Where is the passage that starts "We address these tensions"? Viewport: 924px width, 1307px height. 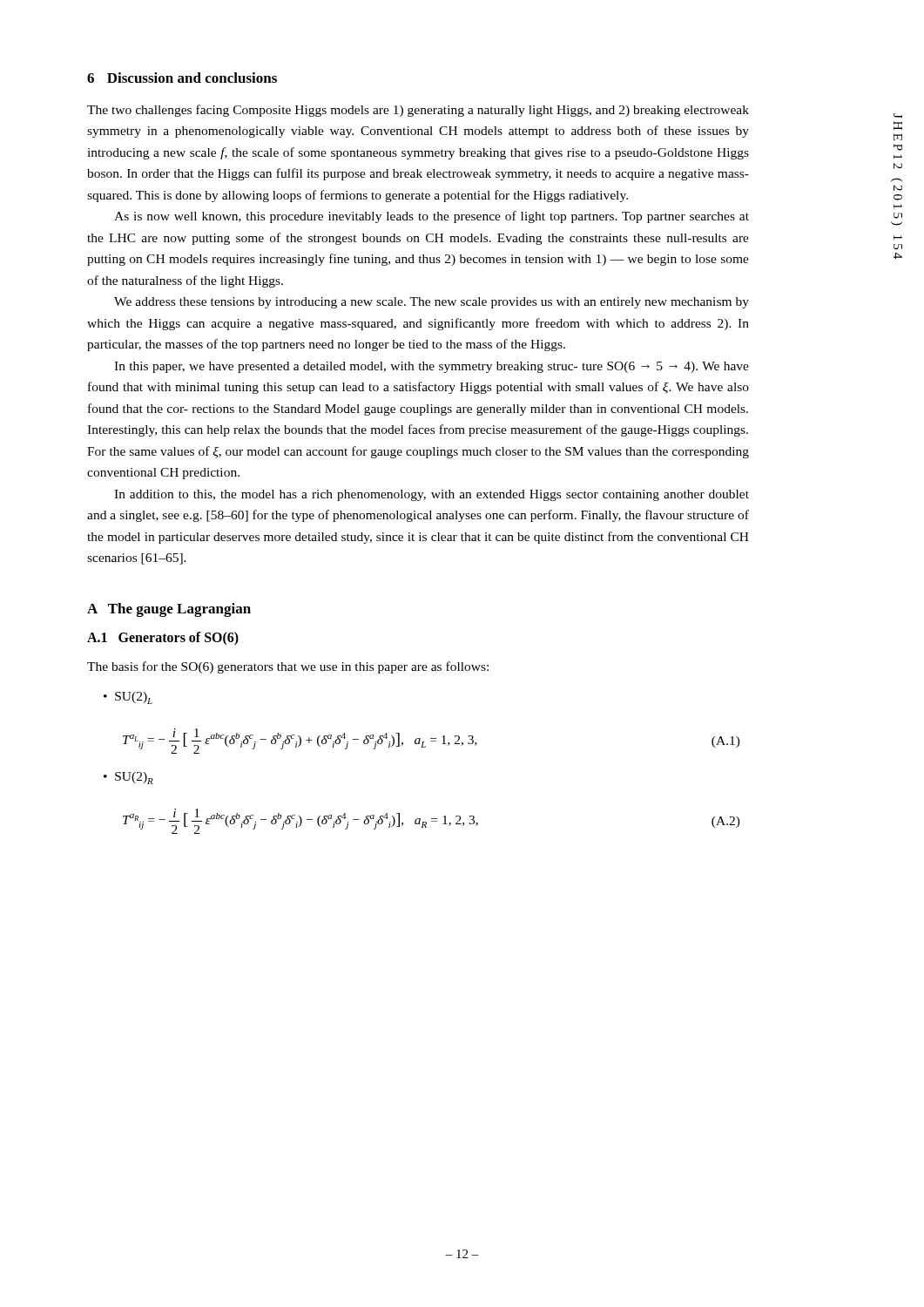418,323
